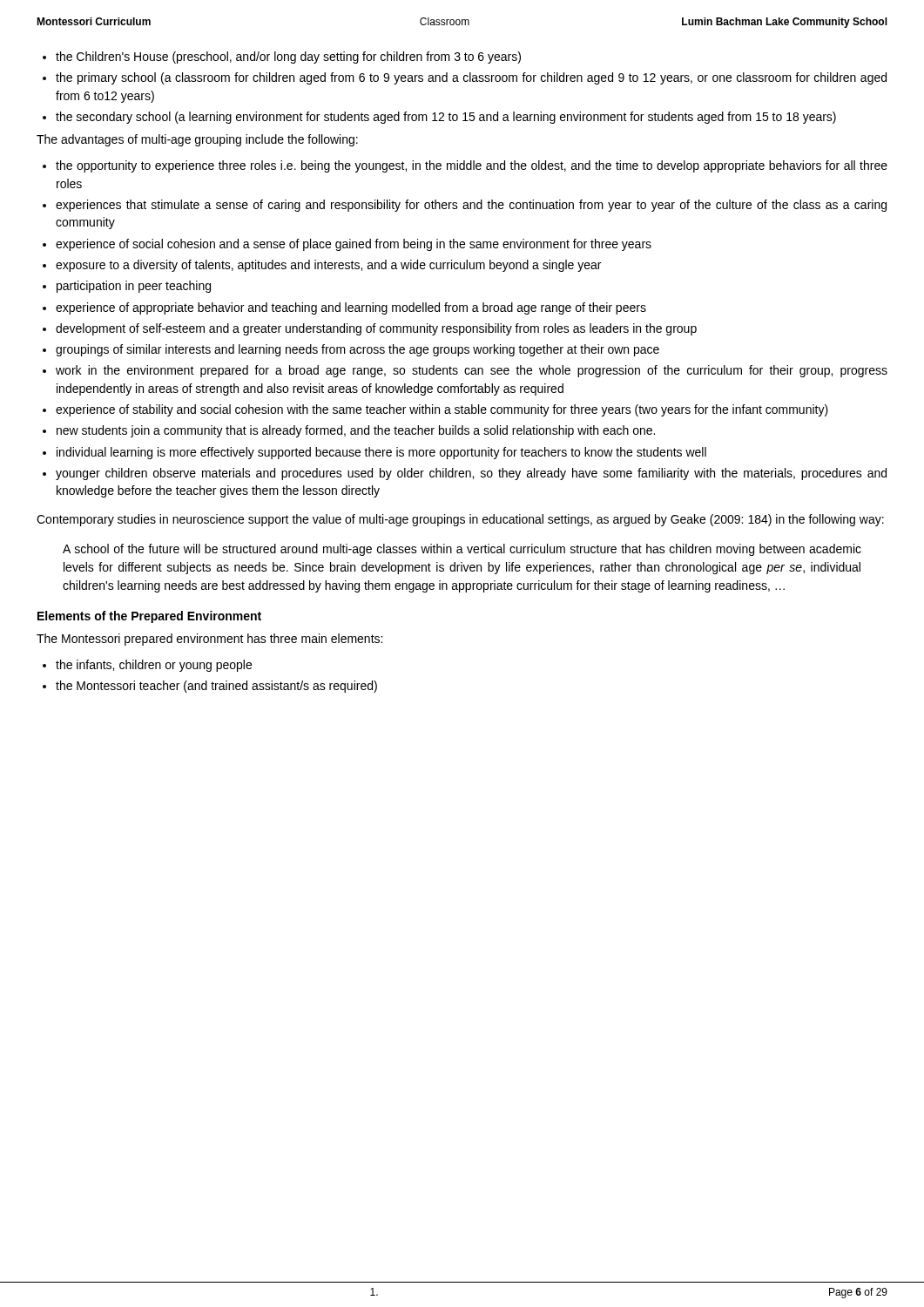This screenshot has width=924, height=1307.
Task: Select the block starting "the infants, children or young"
Action: click(x=154, y=666)
